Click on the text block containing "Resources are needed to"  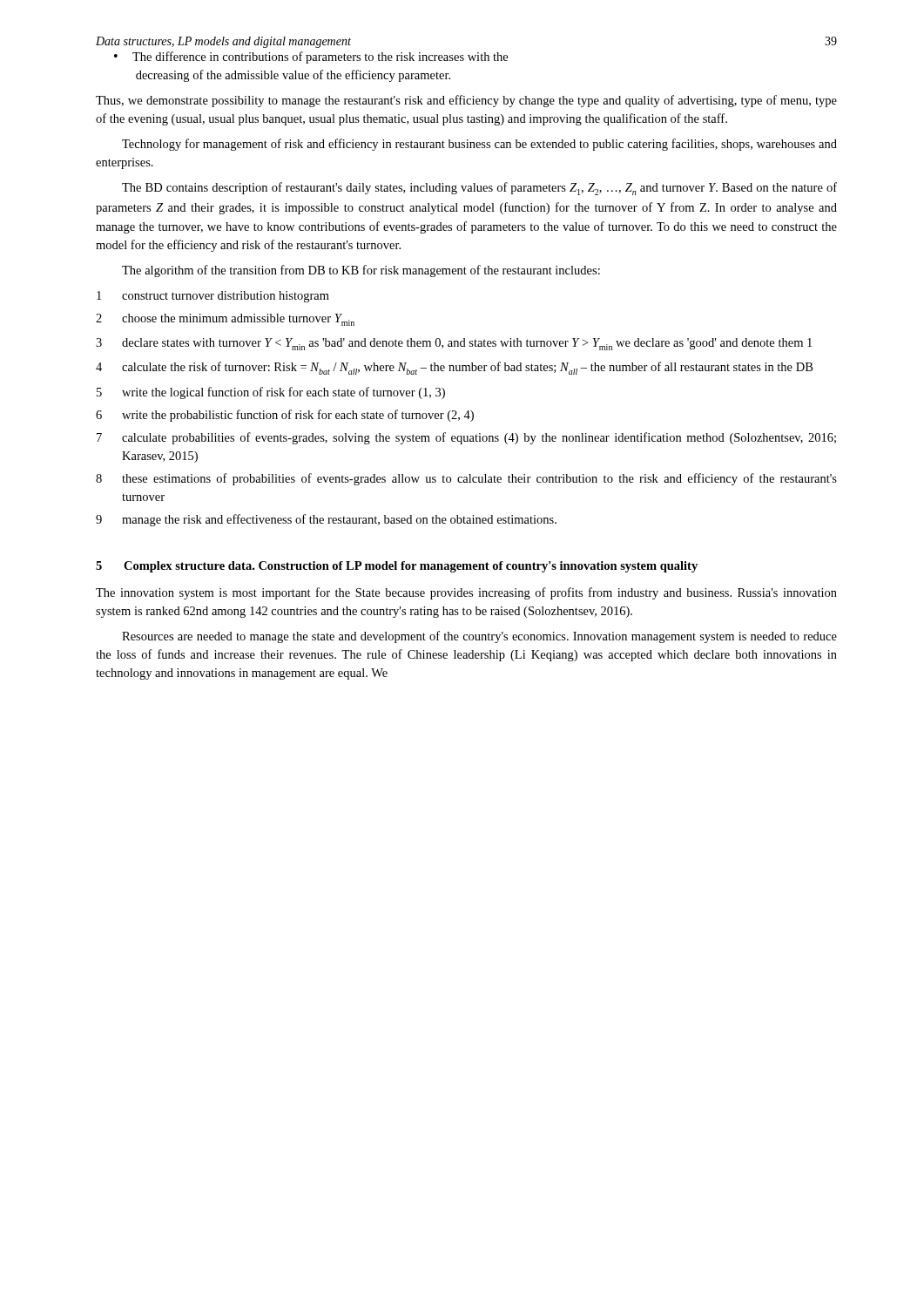point(466,654)
